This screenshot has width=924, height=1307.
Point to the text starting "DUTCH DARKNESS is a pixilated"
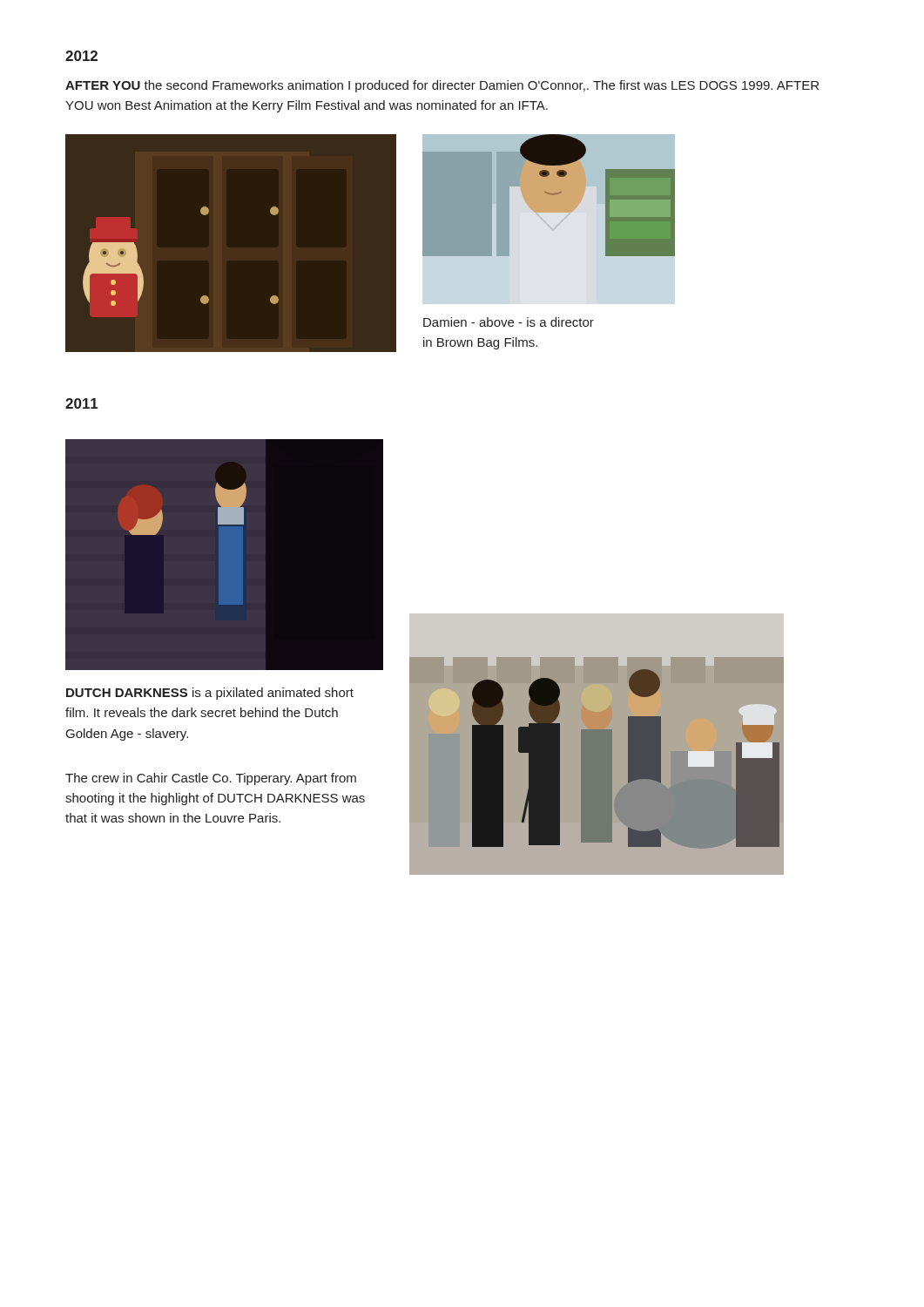click(210, 694)
